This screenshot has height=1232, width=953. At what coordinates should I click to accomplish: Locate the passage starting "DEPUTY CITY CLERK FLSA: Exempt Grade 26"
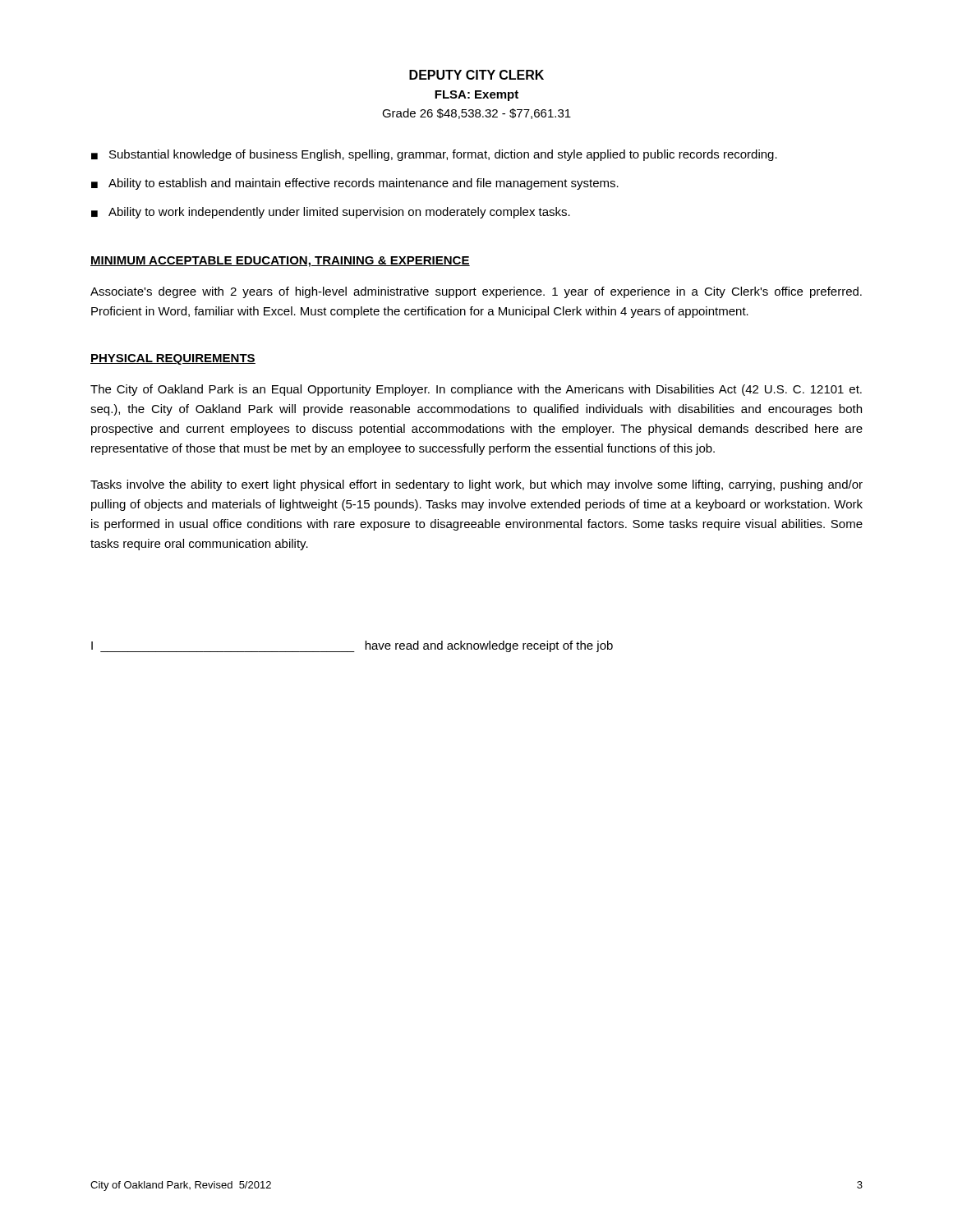click(x=476, y=94)
